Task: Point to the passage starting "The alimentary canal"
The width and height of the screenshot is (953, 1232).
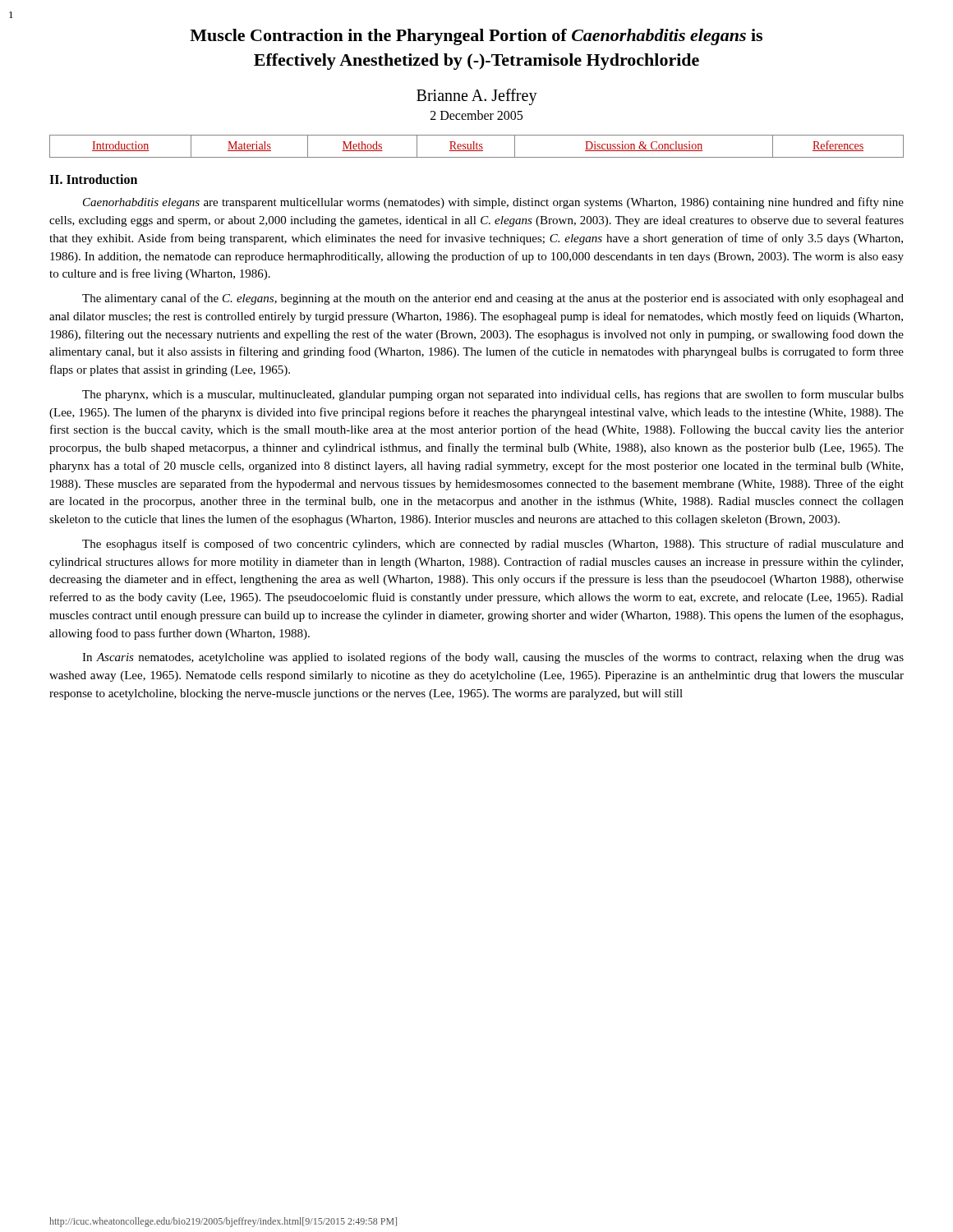Action: coord(476,335)
